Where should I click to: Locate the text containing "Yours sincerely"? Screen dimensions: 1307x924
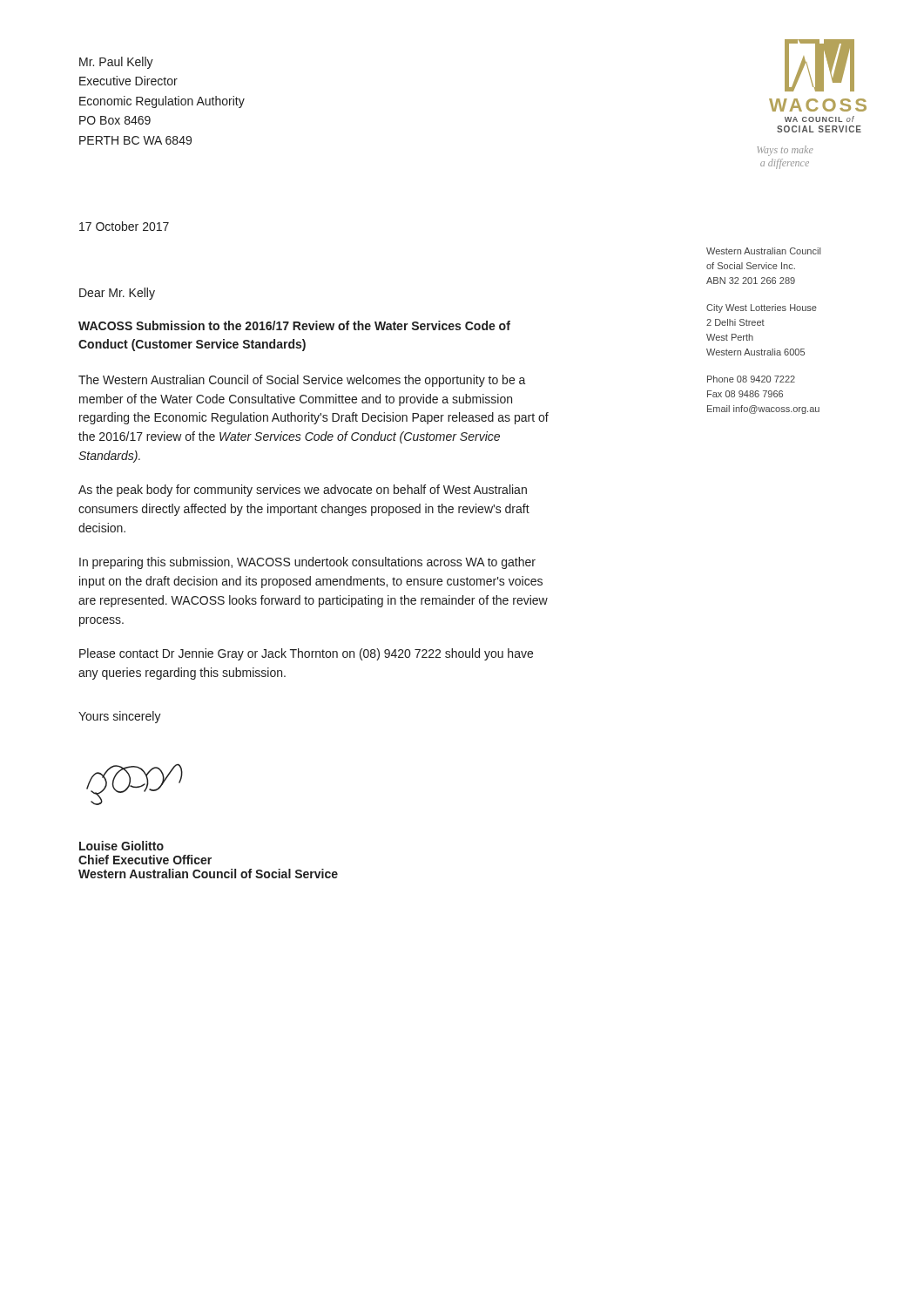coord(119,716)
